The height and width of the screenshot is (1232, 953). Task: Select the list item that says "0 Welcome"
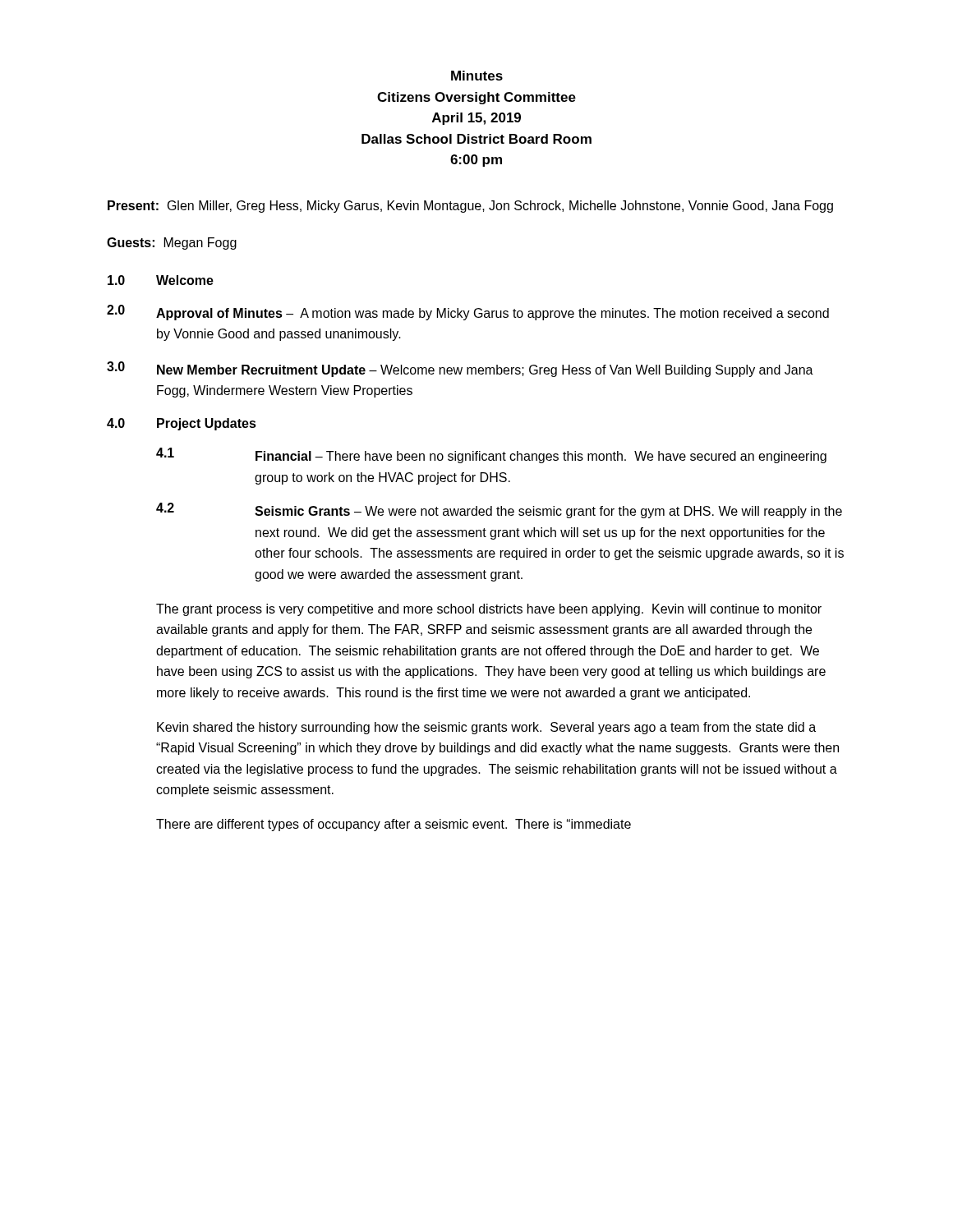161,280
